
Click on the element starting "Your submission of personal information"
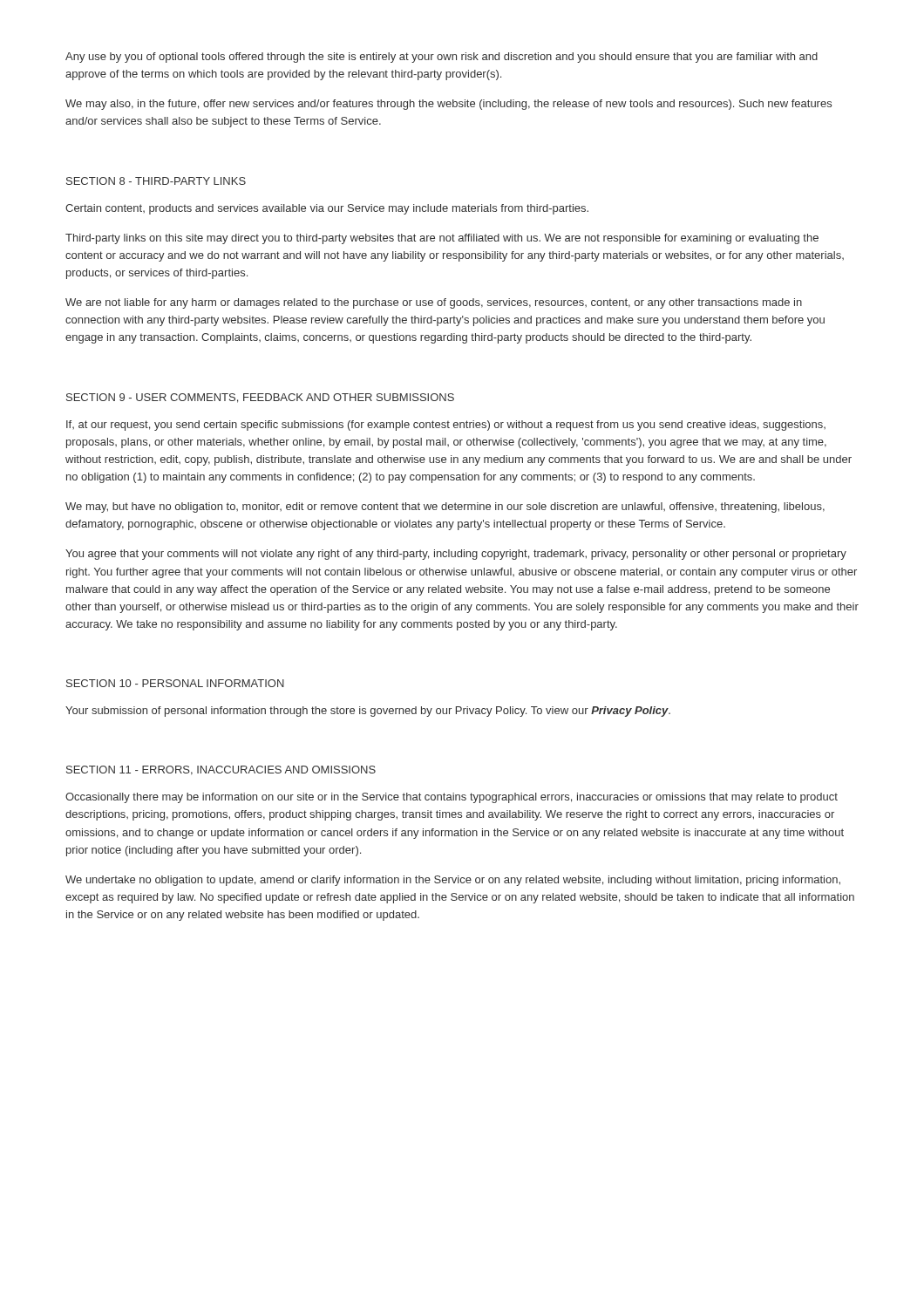368,710
